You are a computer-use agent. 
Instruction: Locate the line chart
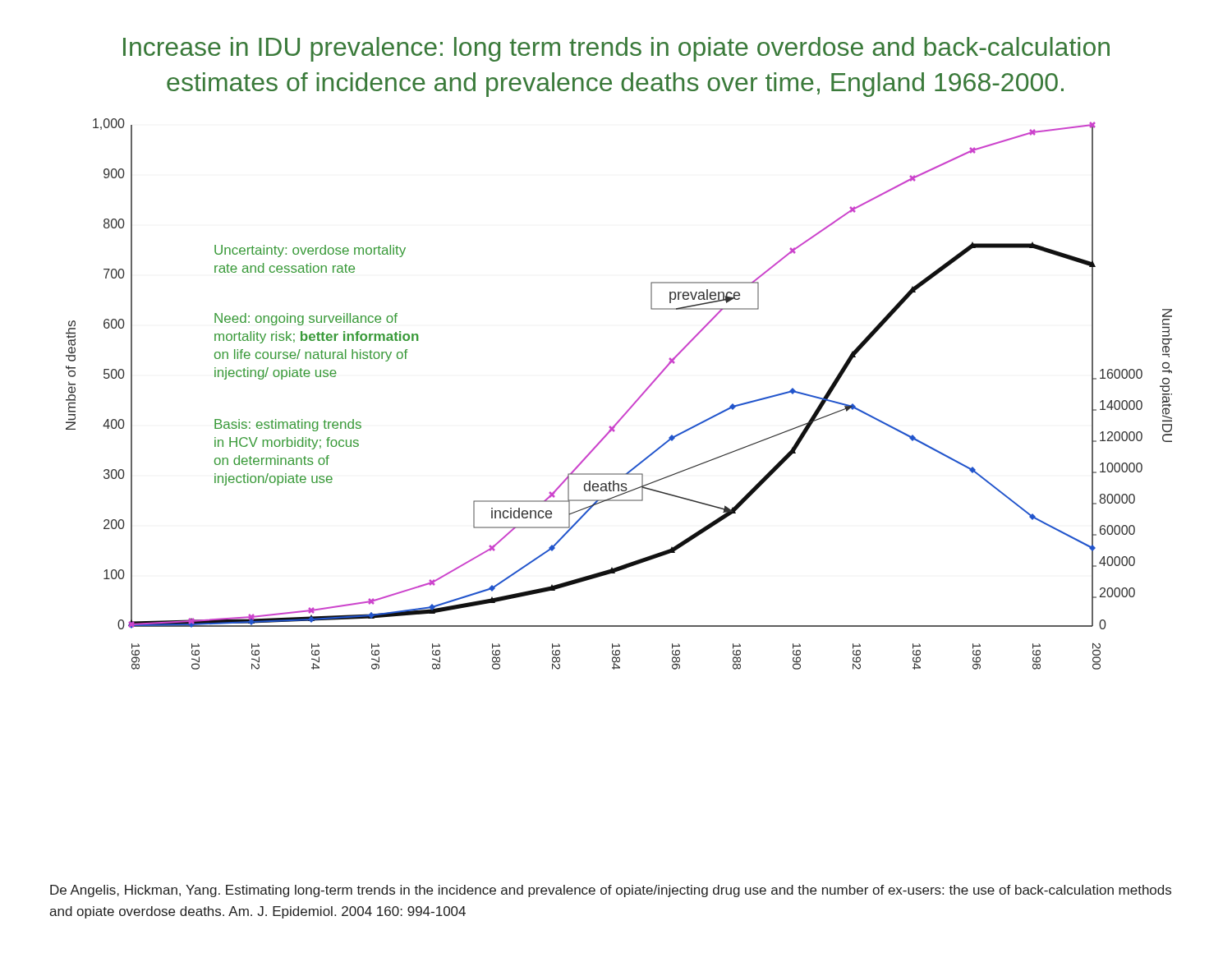tap(616, 413)
